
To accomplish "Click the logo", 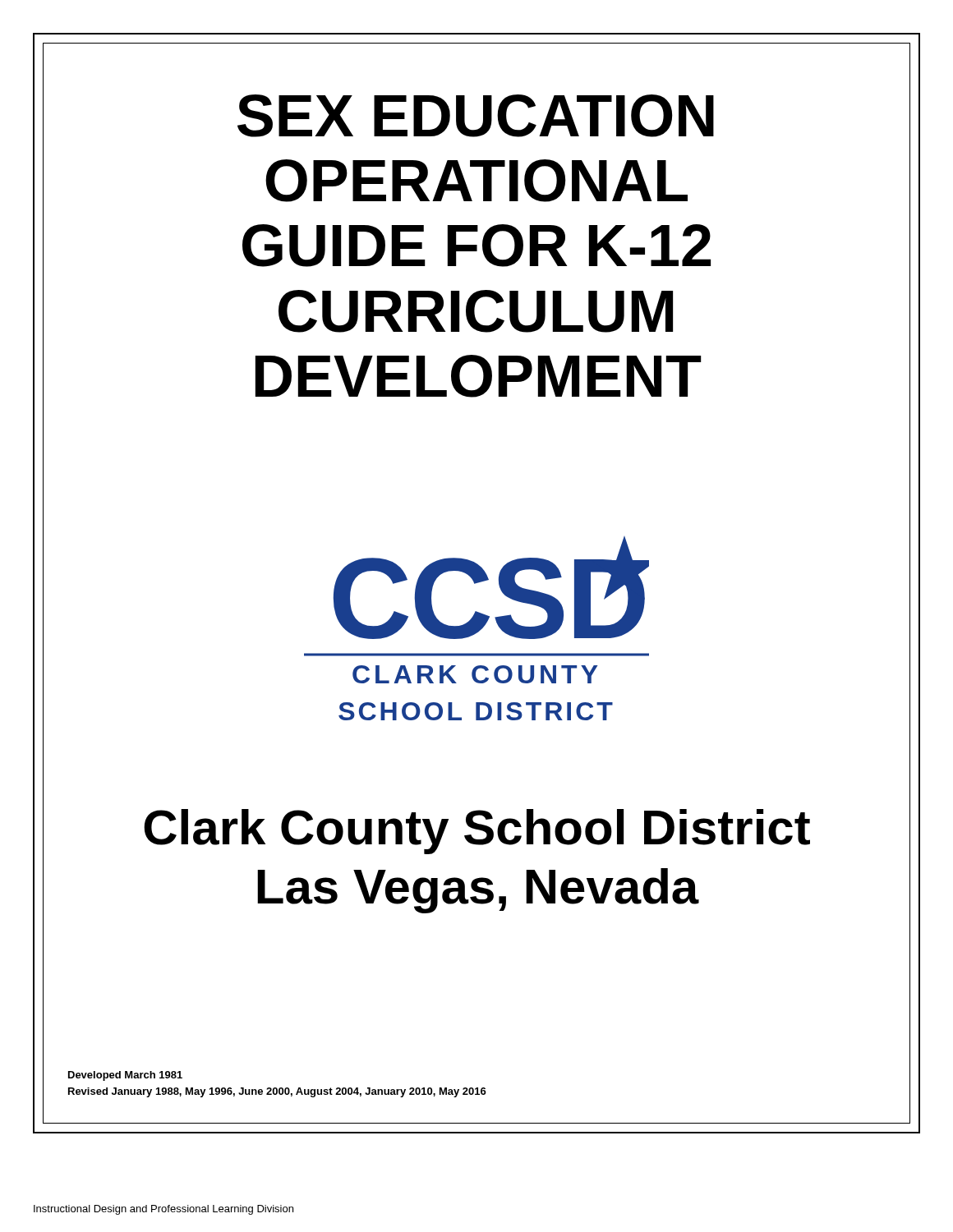I will pyautogui.click(x=476, y=628).
